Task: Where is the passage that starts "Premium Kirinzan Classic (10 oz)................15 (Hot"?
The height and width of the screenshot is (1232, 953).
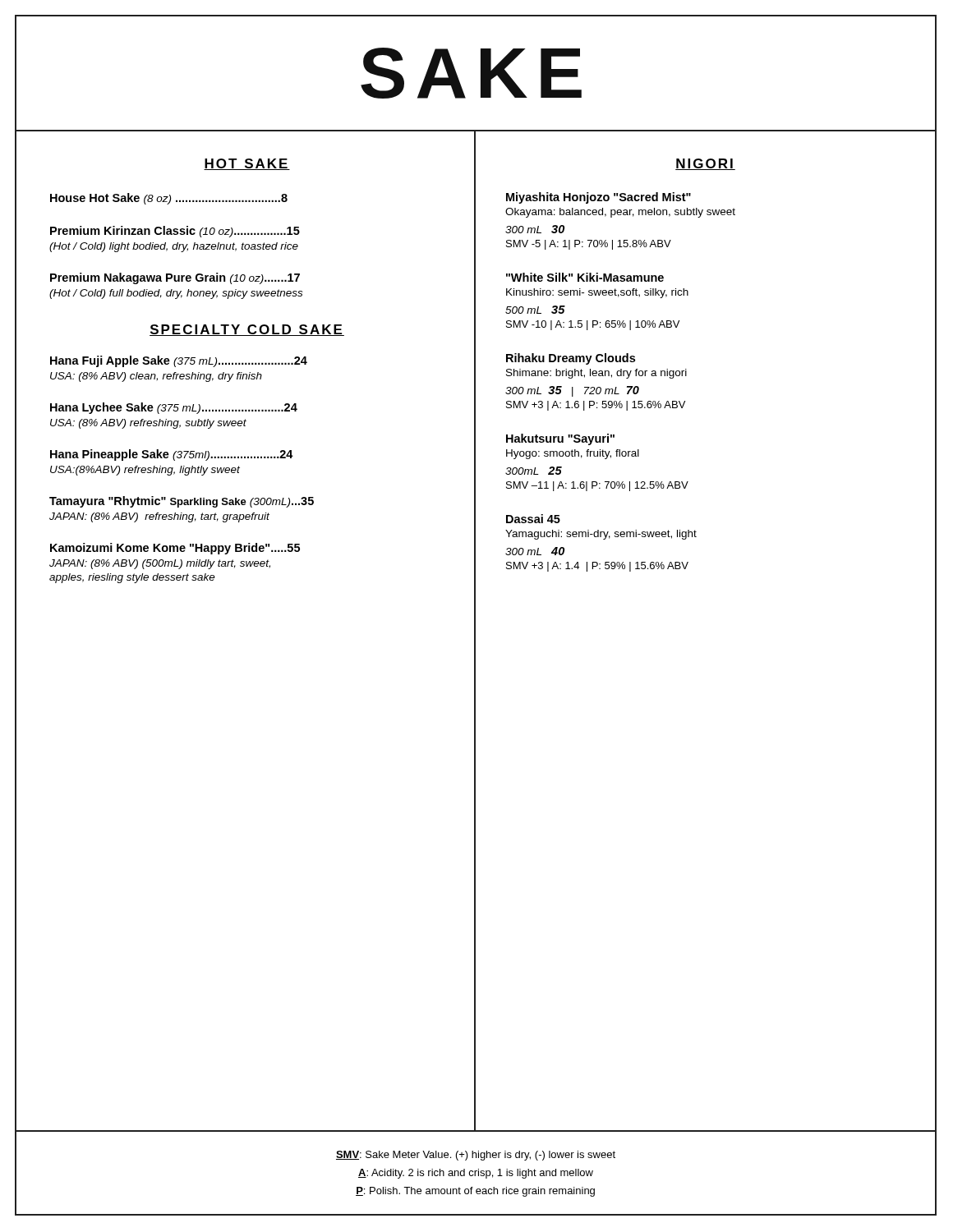Action: pos(247,238)
